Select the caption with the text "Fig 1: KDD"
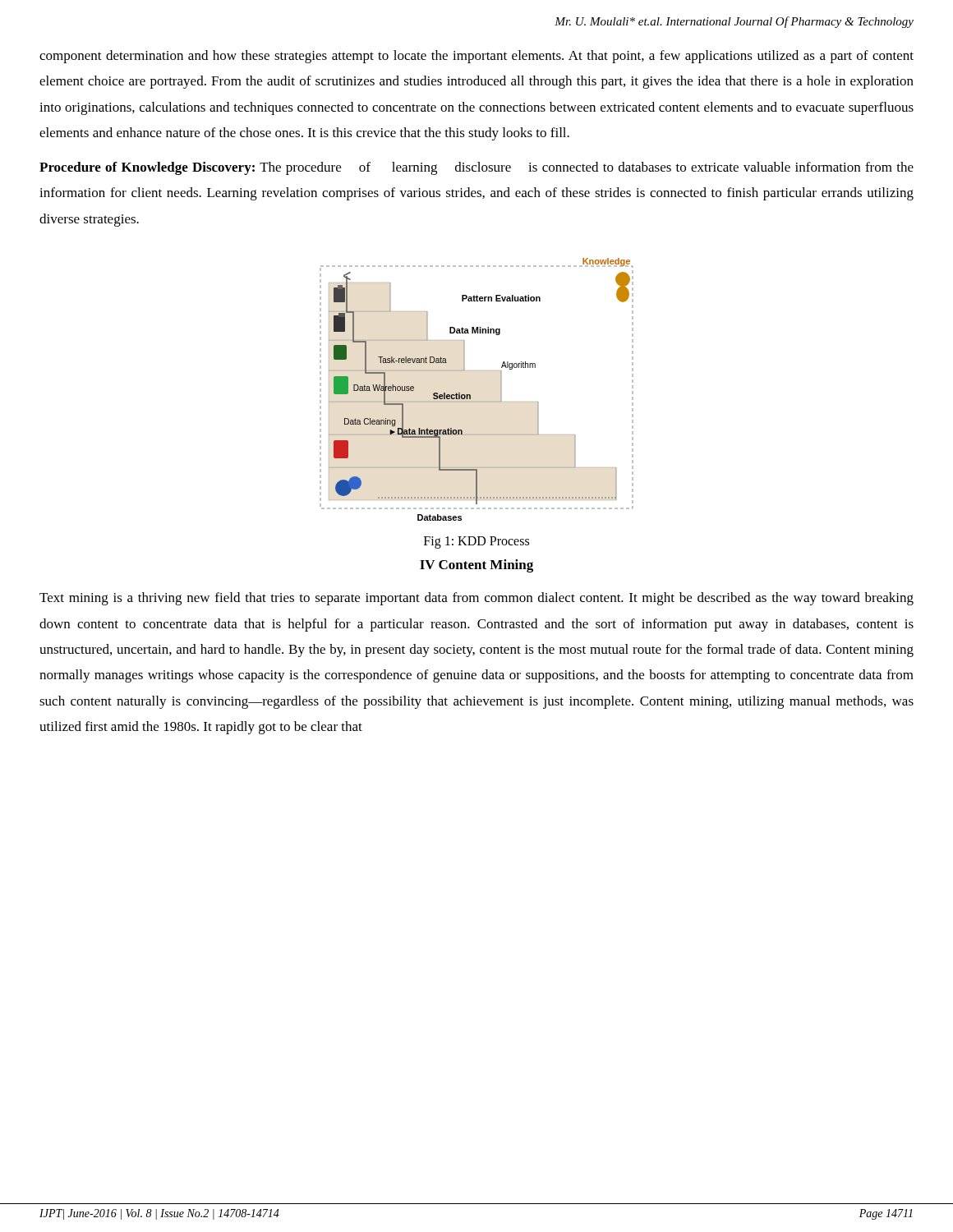This screenshot has width=953, height=1232. [x=476, y=541]
